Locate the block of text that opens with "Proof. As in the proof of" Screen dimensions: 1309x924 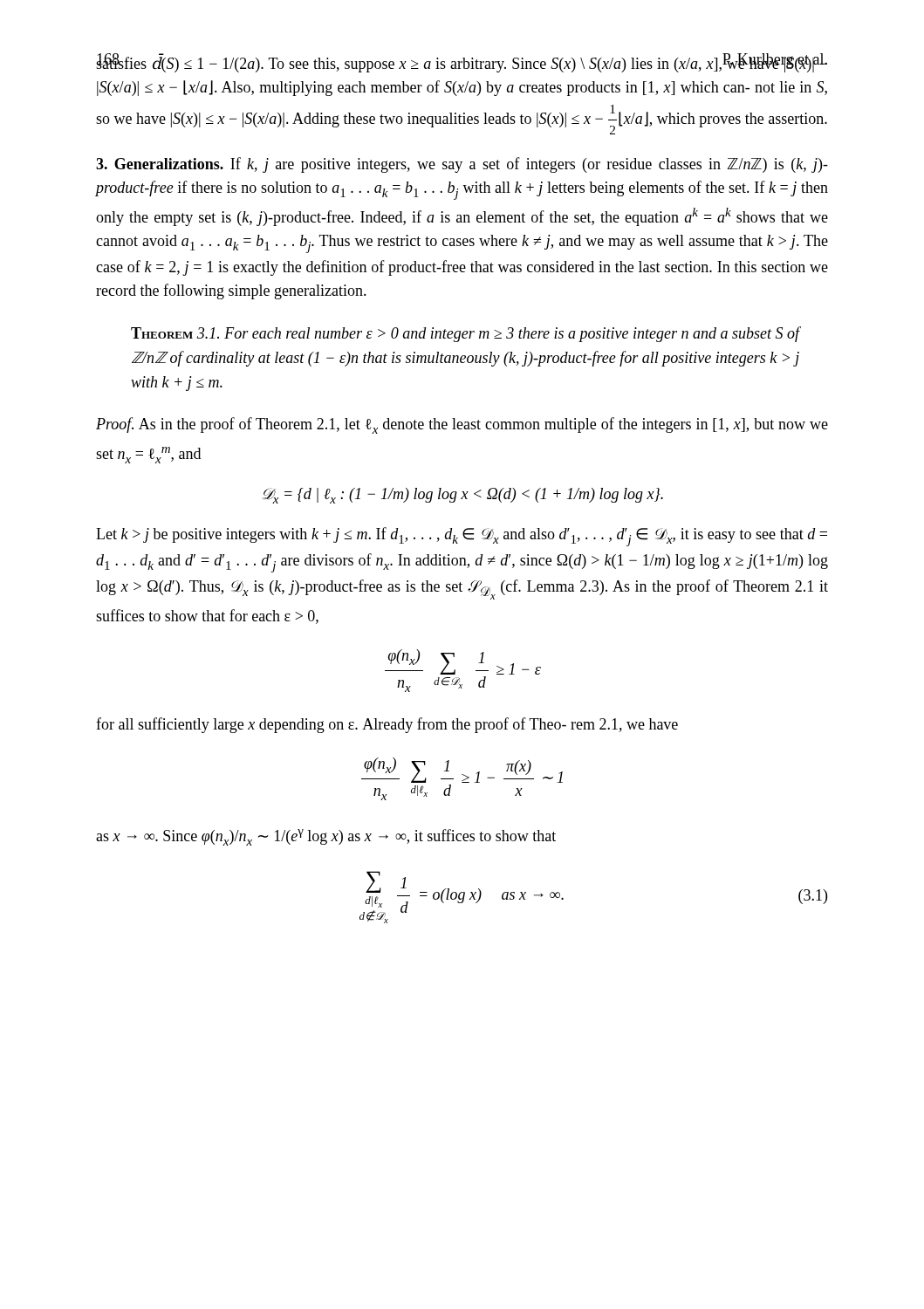(x=462, y=425)
